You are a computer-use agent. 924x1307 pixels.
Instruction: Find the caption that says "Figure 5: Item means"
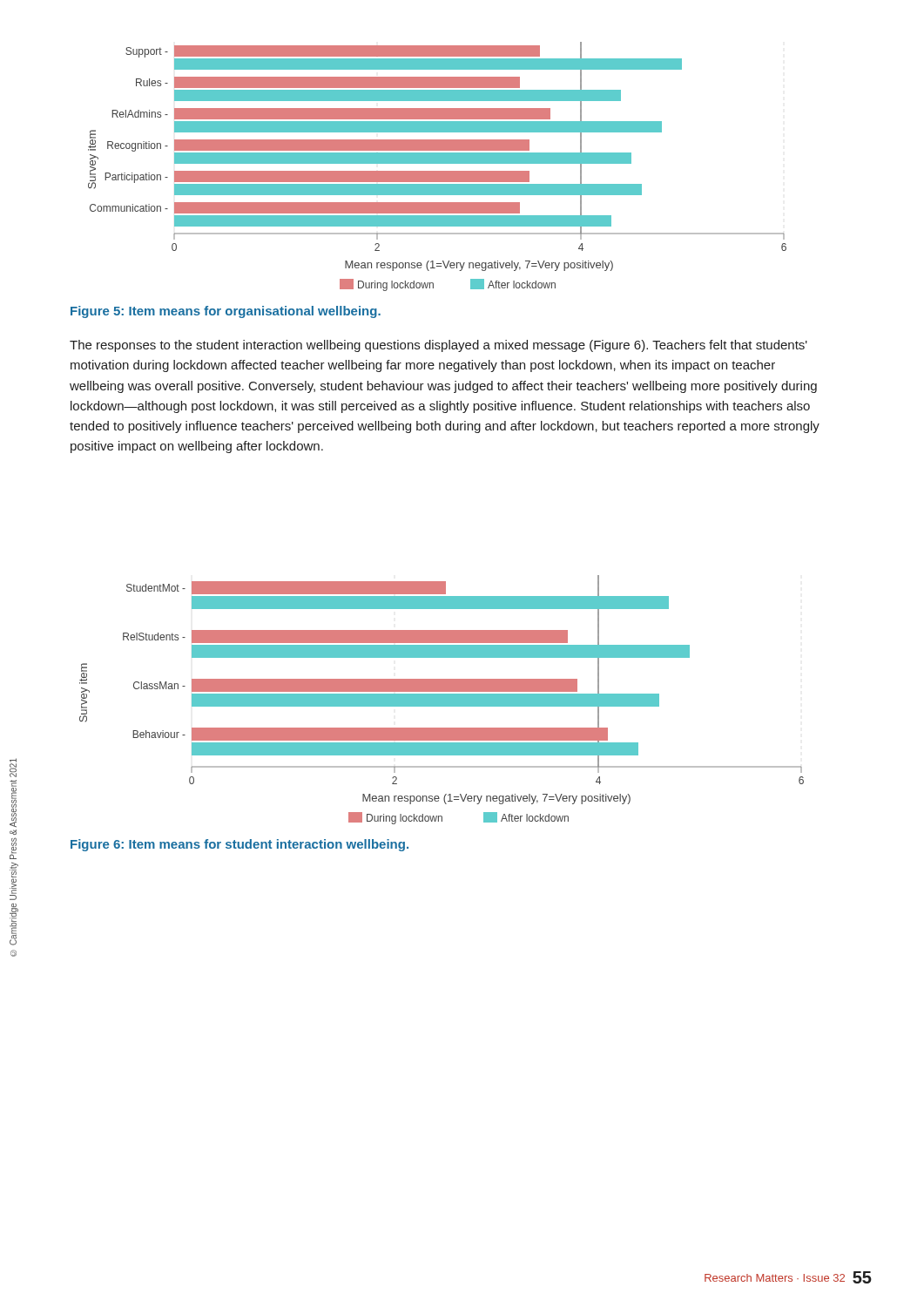pyautogui.click(x=225, y=311)
